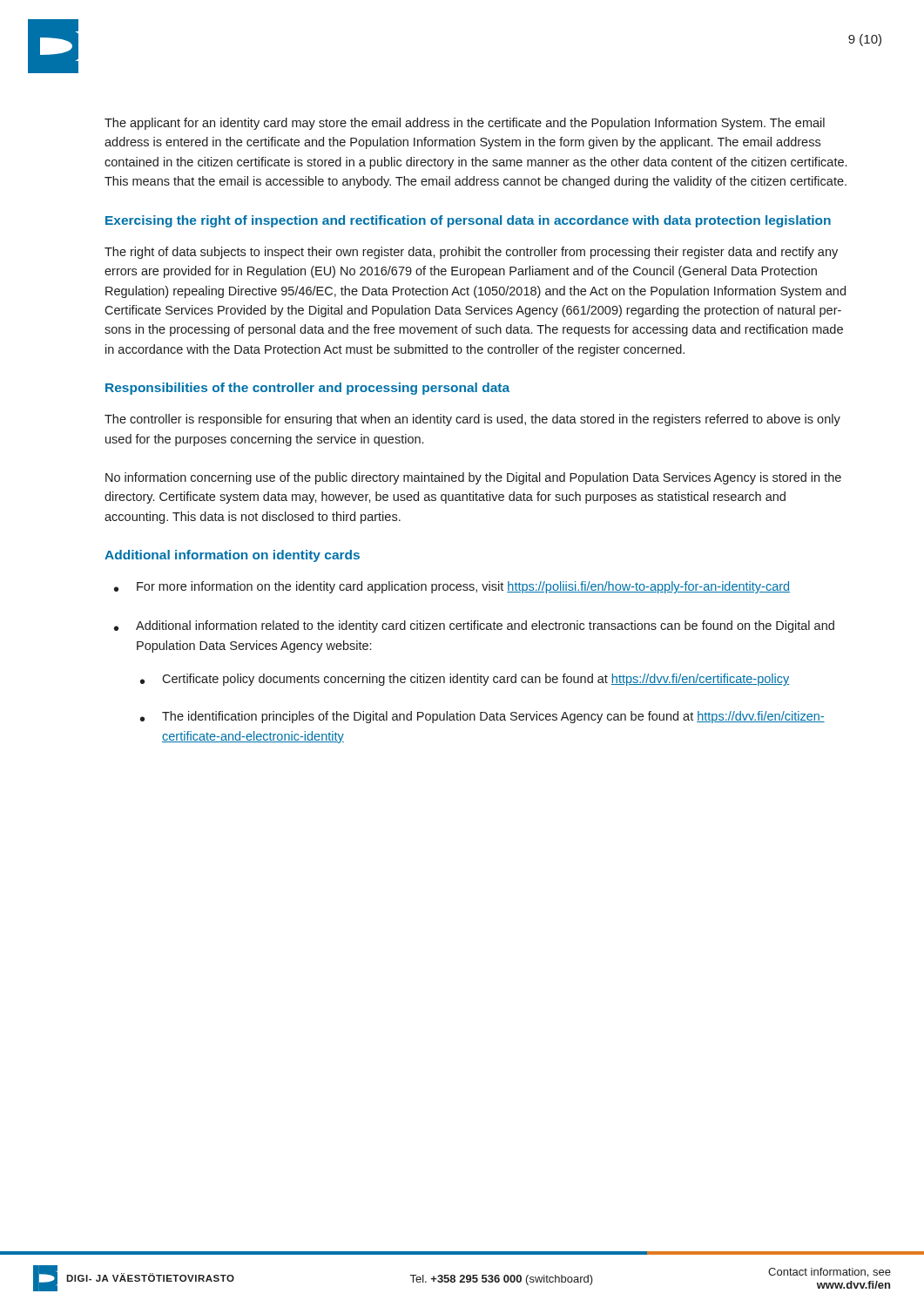Click on the text block starting "The right of data subjects to"
Screen dimensions: 1307x924
475,300
